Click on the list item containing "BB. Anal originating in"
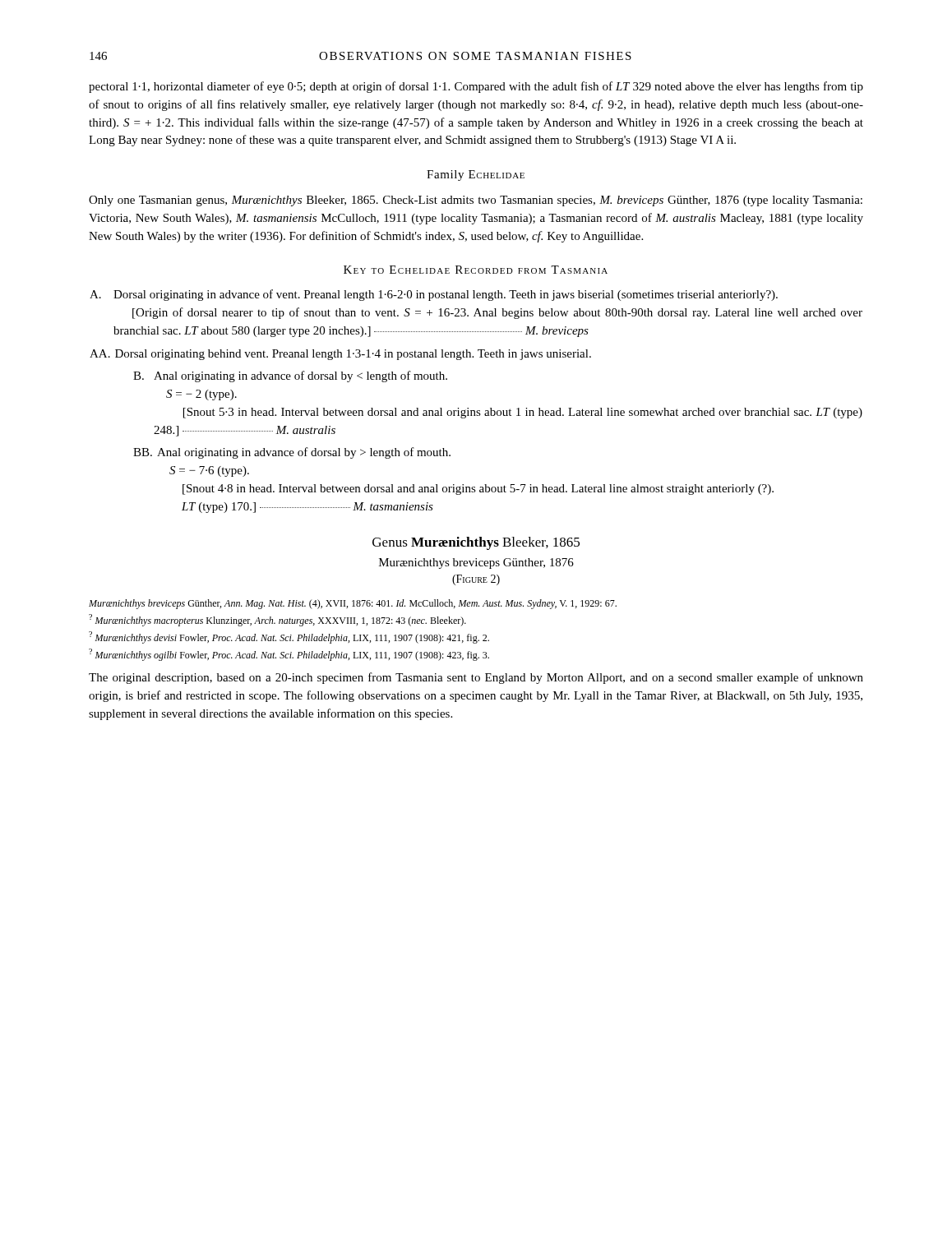The height and width of the screenshot is (1233, 952). 476,480
